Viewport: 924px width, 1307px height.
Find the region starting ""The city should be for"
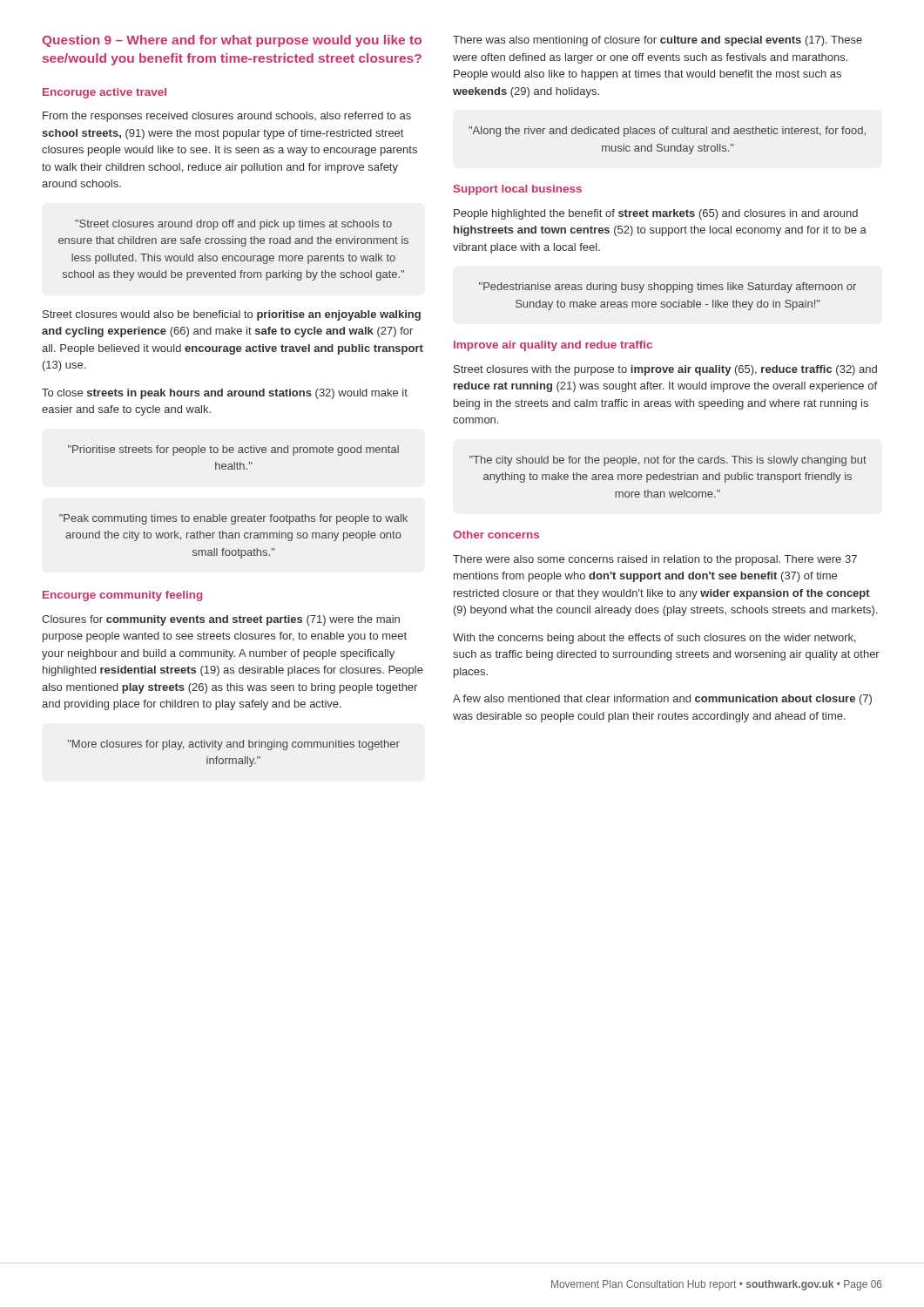[x=667, y=476]
